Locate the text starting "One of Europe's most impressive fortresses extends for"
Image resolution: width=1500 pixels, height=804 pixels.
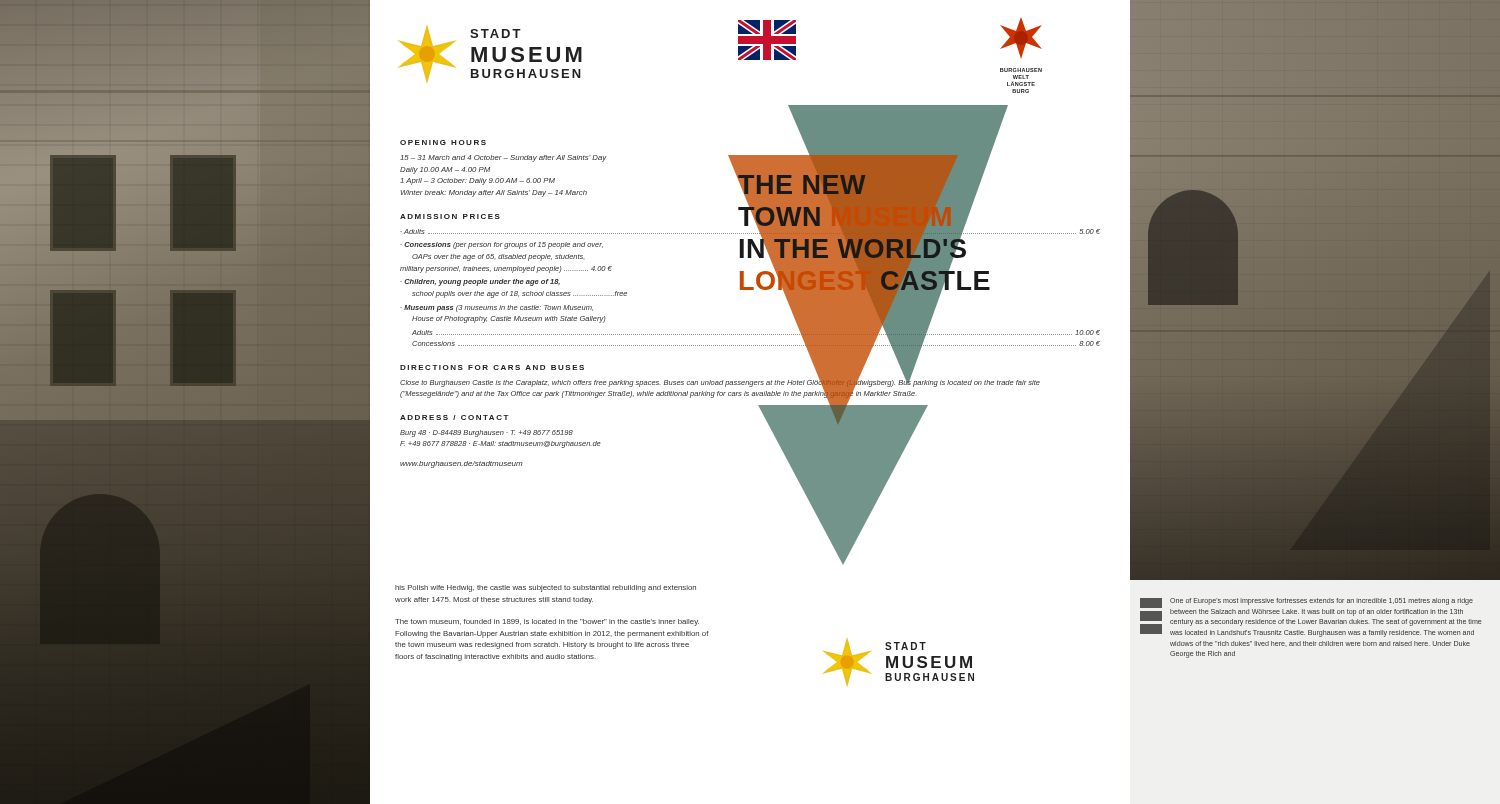(1326, 628)
